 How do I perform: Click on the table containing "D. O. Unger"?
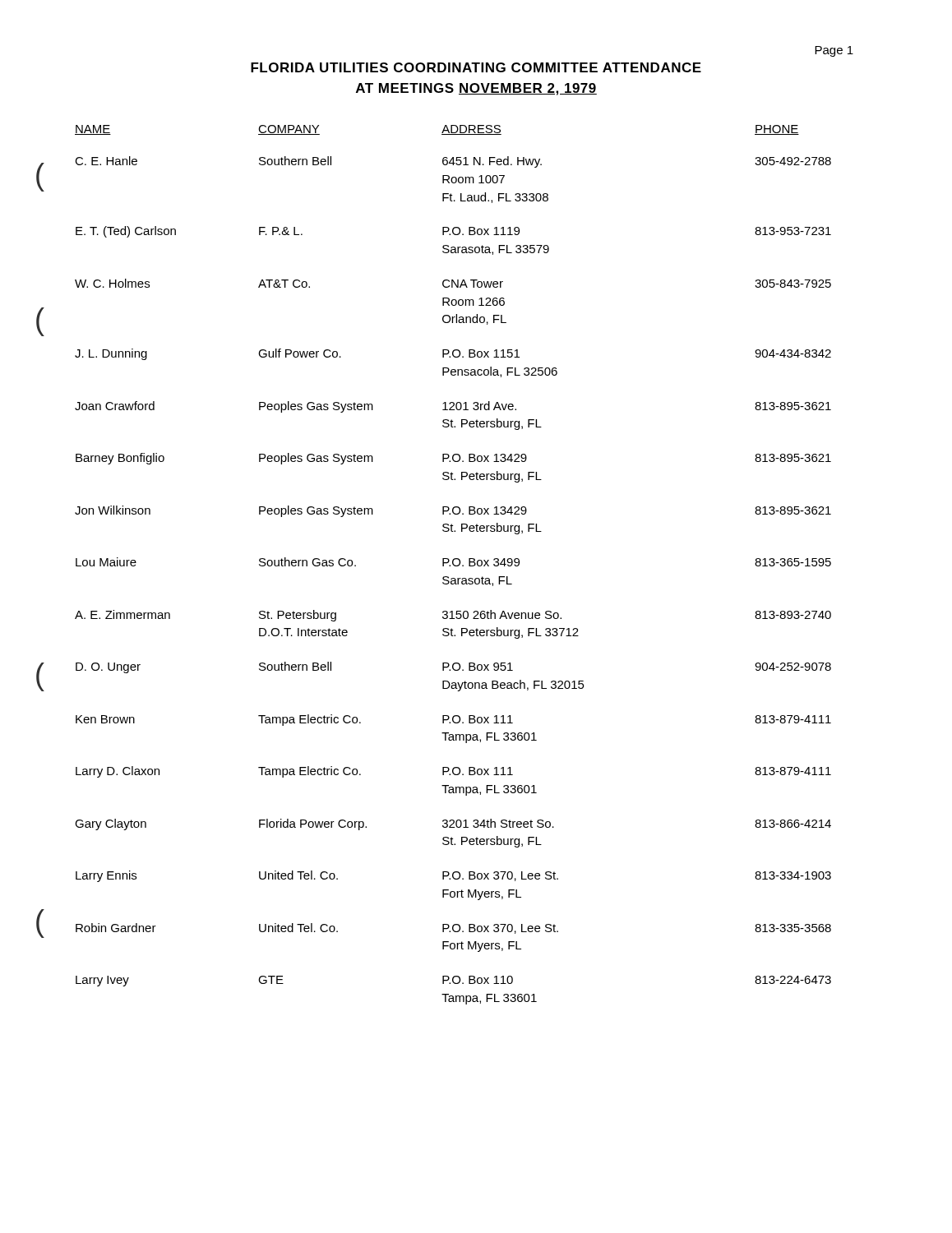(x=488, y=568)
